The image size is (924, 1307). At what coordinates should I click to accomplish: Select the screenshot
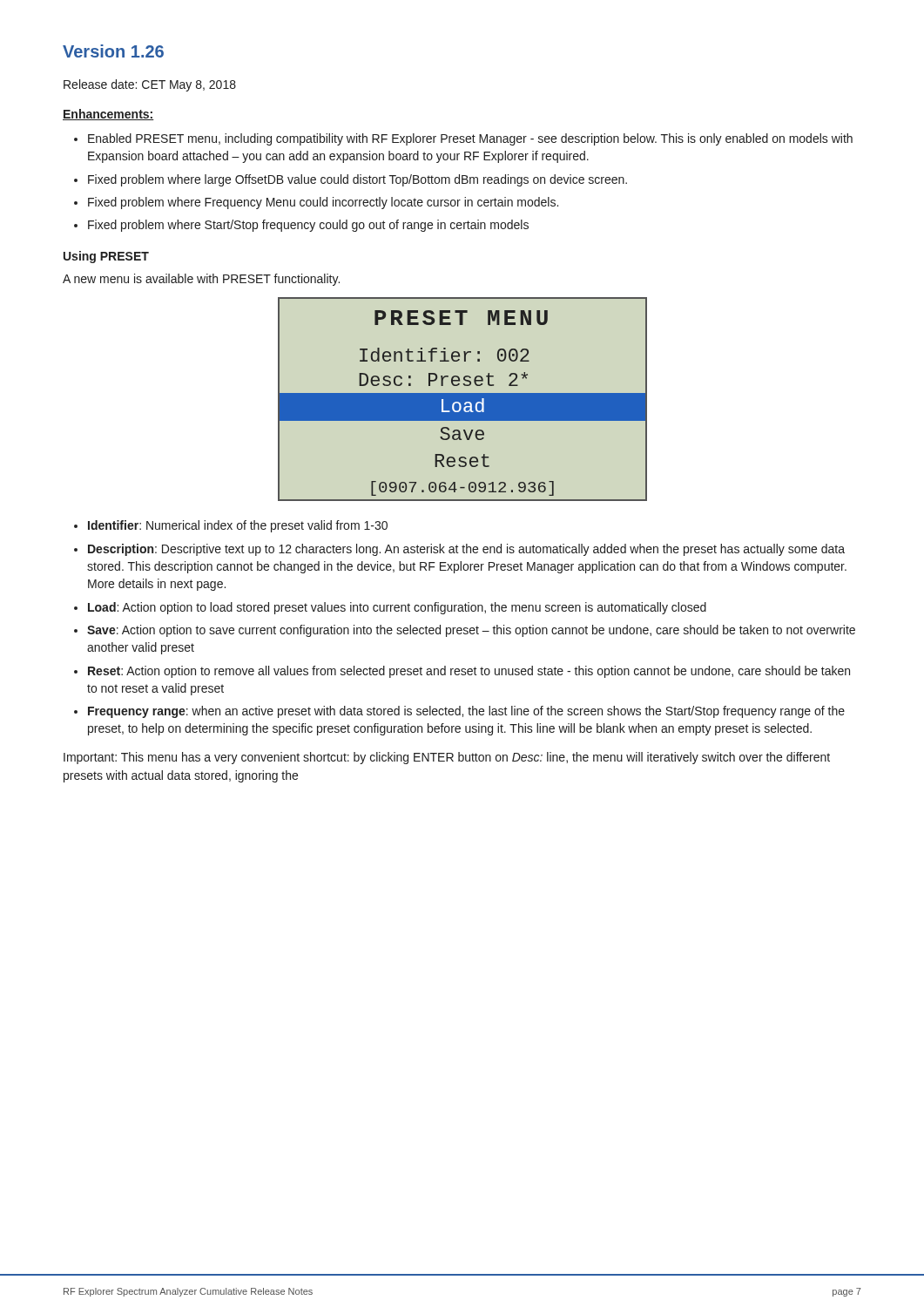462,400
